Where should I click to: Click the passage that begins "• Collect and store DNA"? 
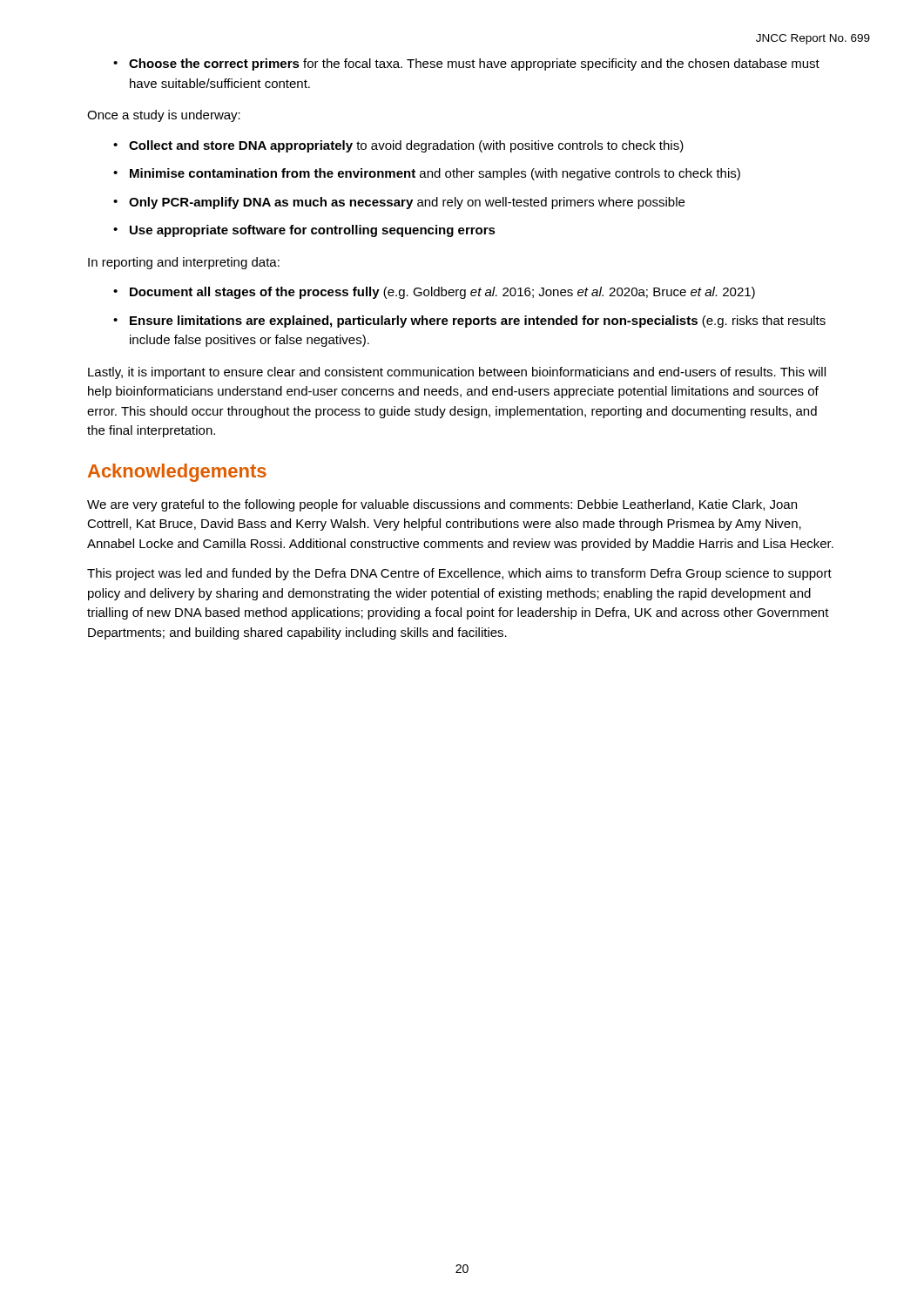click(475, 145)
